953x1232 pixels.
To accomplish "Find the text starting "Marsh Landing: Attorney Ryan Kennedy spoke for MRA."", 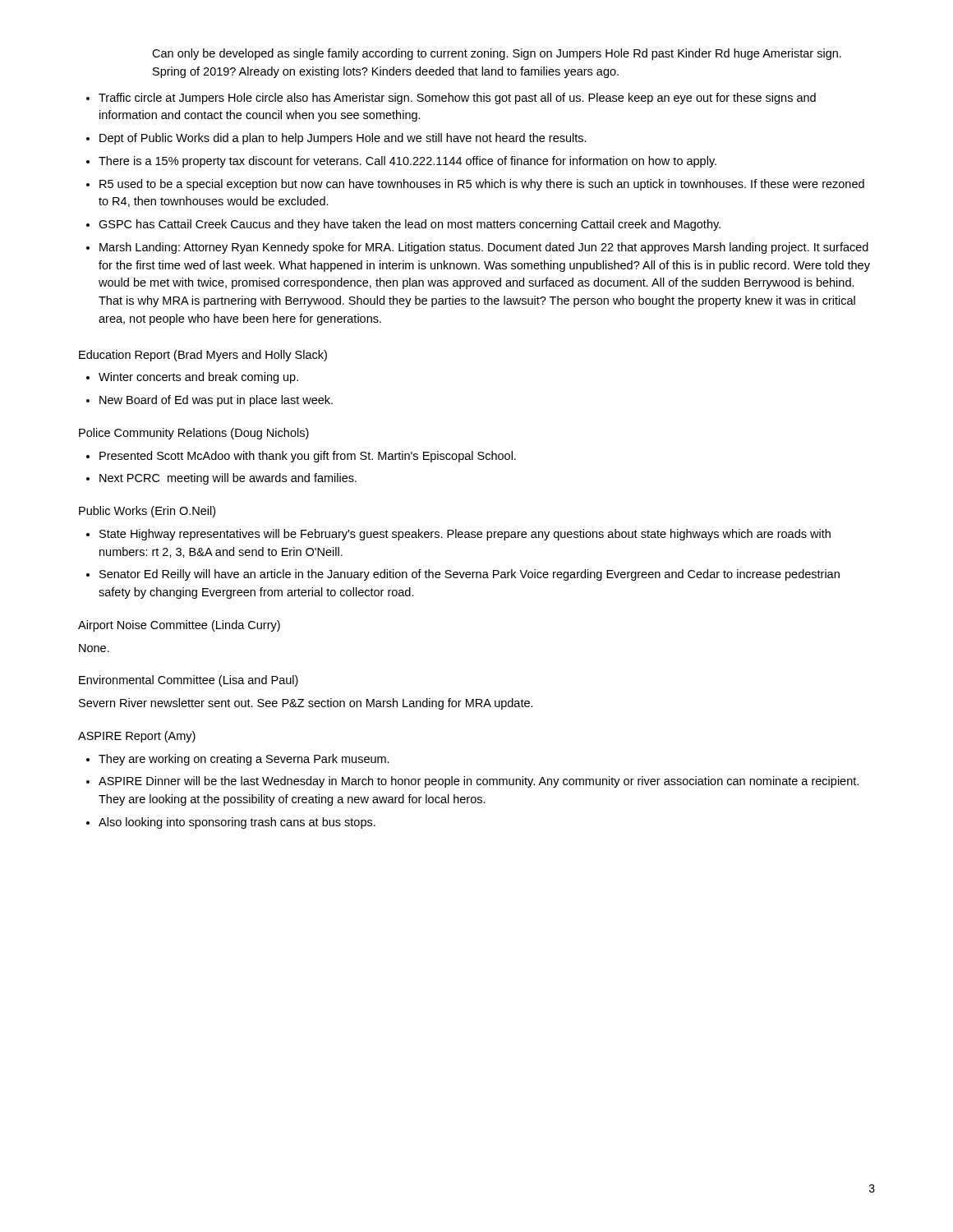I will coord(487,283).
